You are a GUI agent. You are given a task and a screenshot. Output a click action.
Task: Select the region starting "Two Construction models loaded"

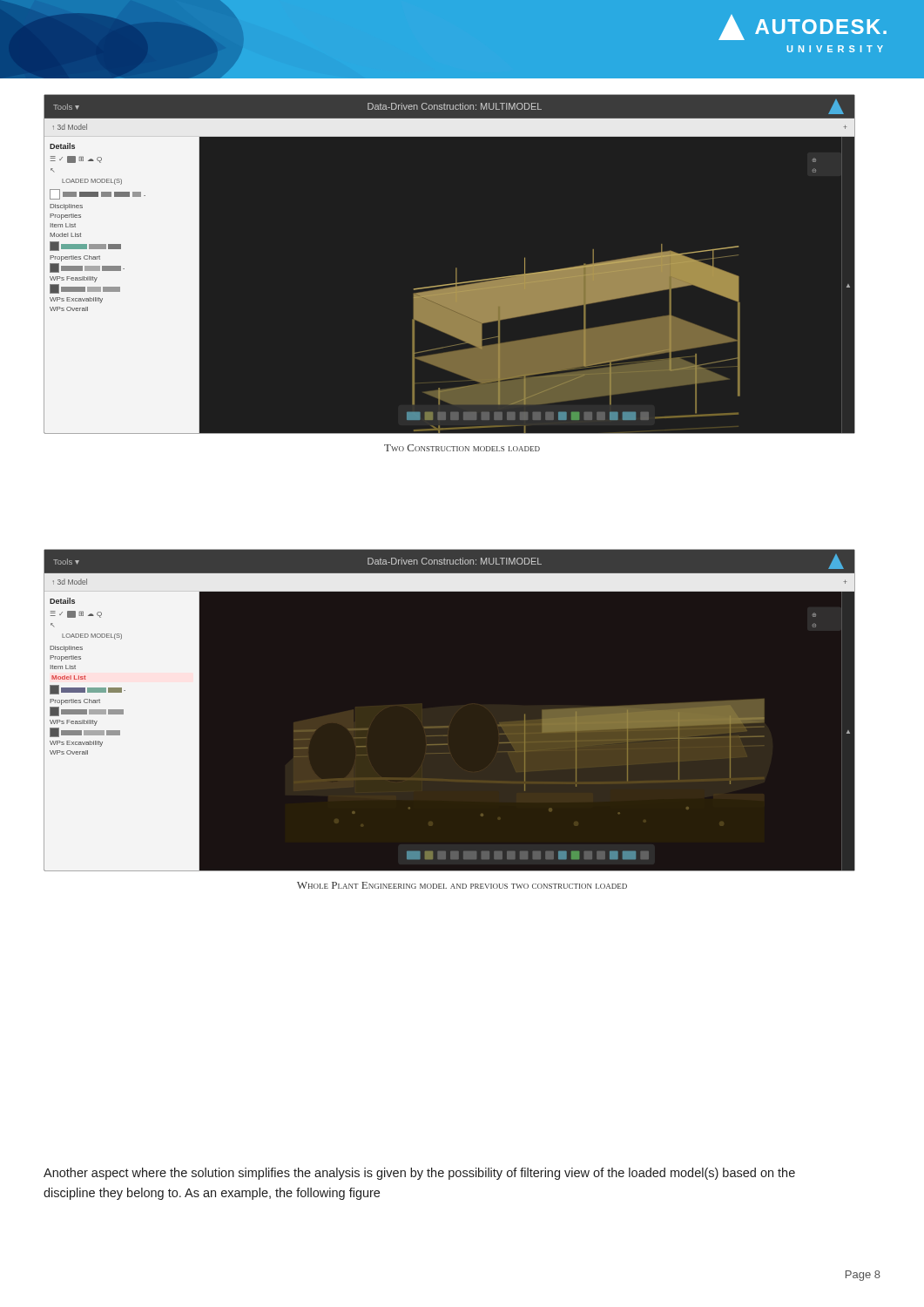point(462,447)
